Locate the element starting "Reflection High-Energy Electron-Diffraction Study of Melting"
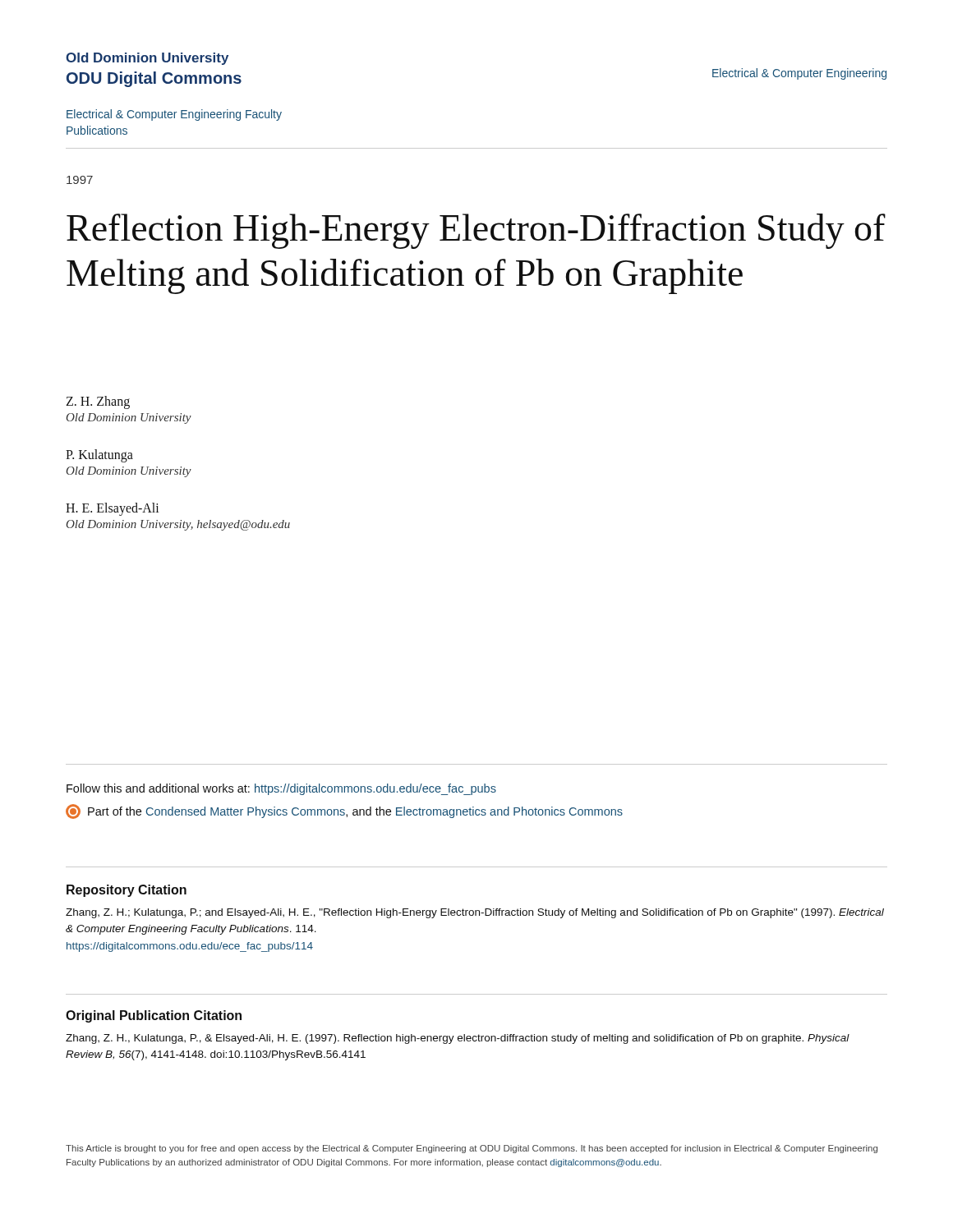Screen dimensions: 1232x953 point(475,251)
